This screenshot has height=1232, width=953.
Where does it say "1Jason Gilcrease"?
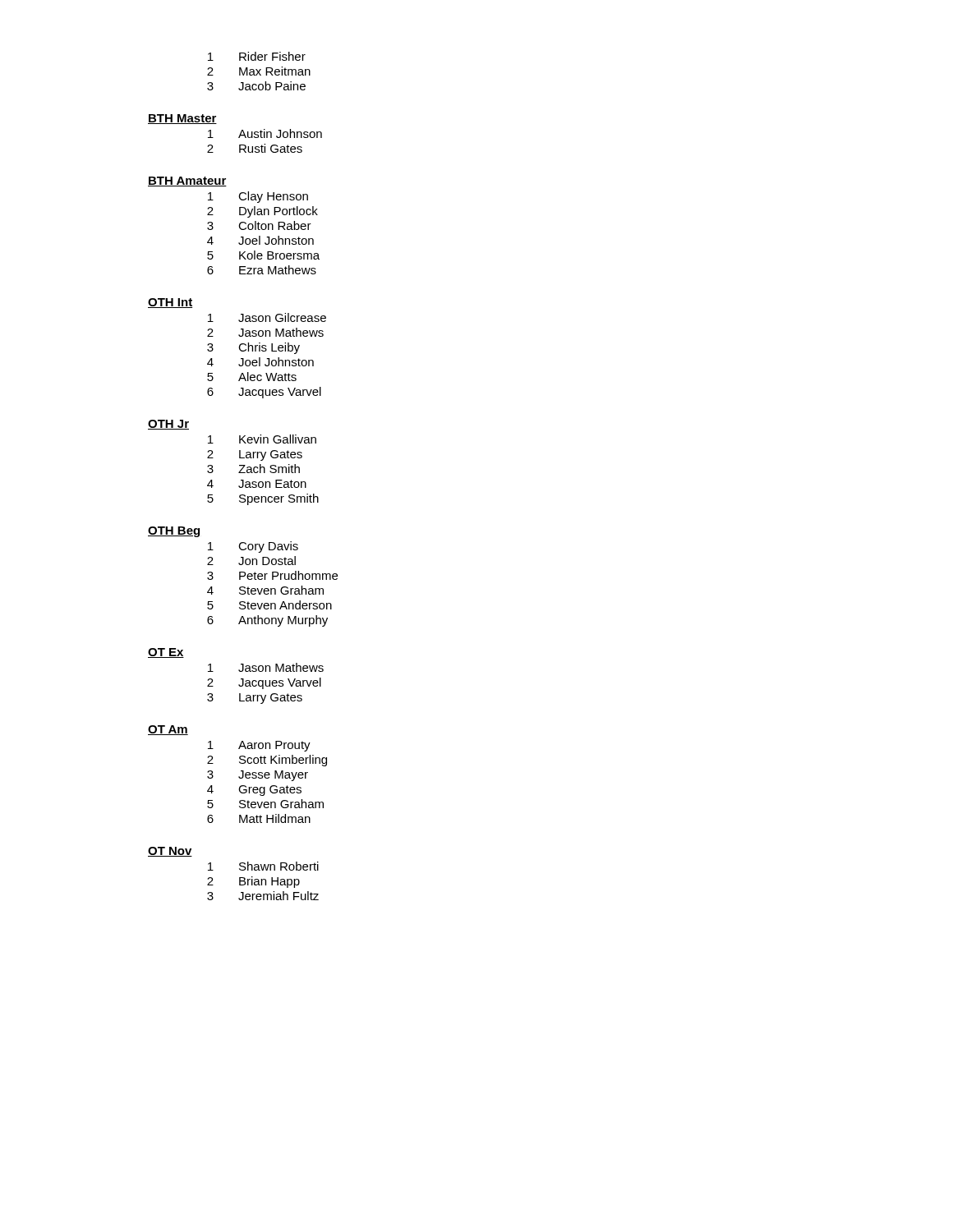tap(237, 317)
